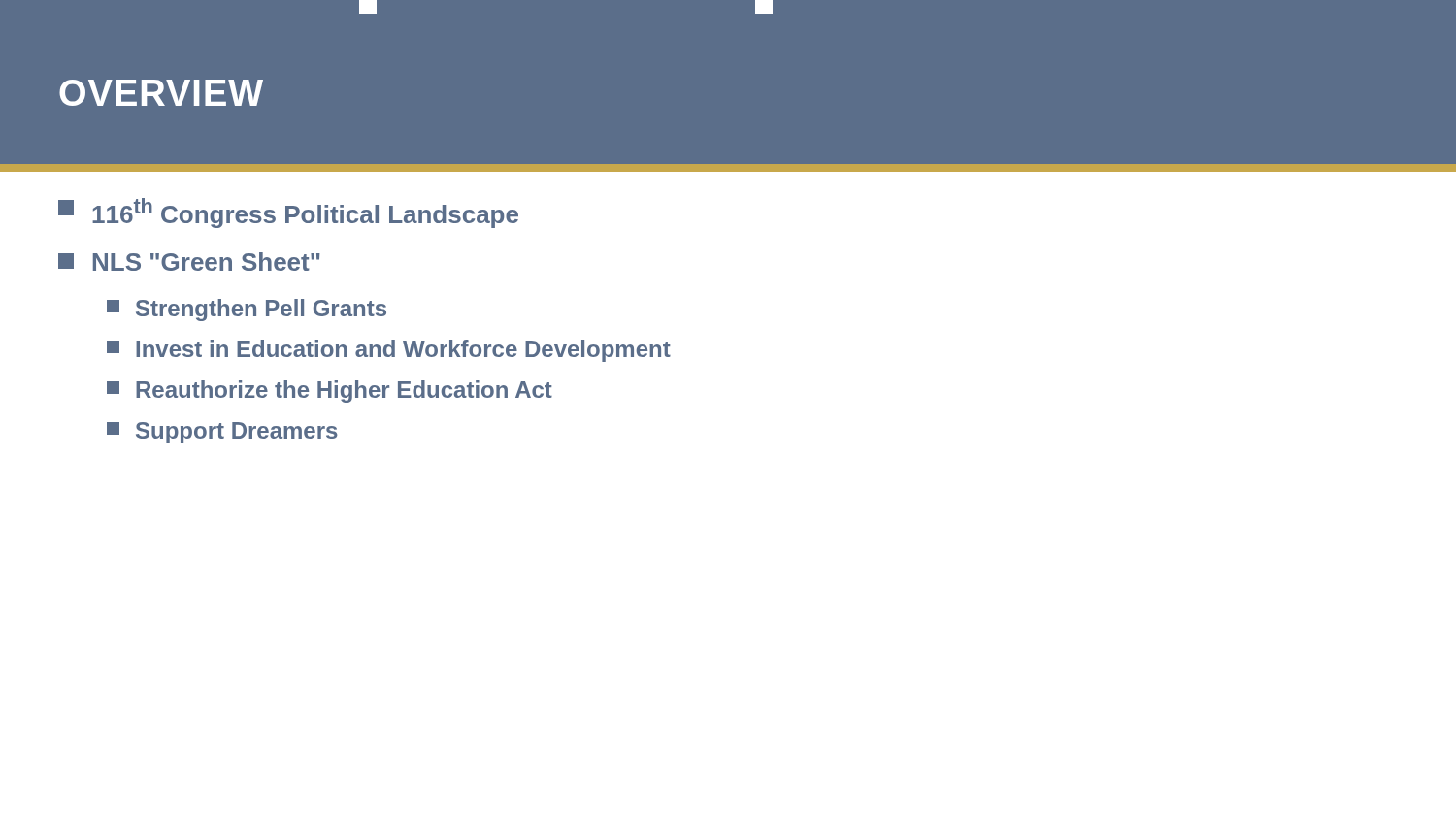Locate the list item that reads "Reauthorize the Higher Education Act"
The image size is (1456, 819).
click(329, 390)
